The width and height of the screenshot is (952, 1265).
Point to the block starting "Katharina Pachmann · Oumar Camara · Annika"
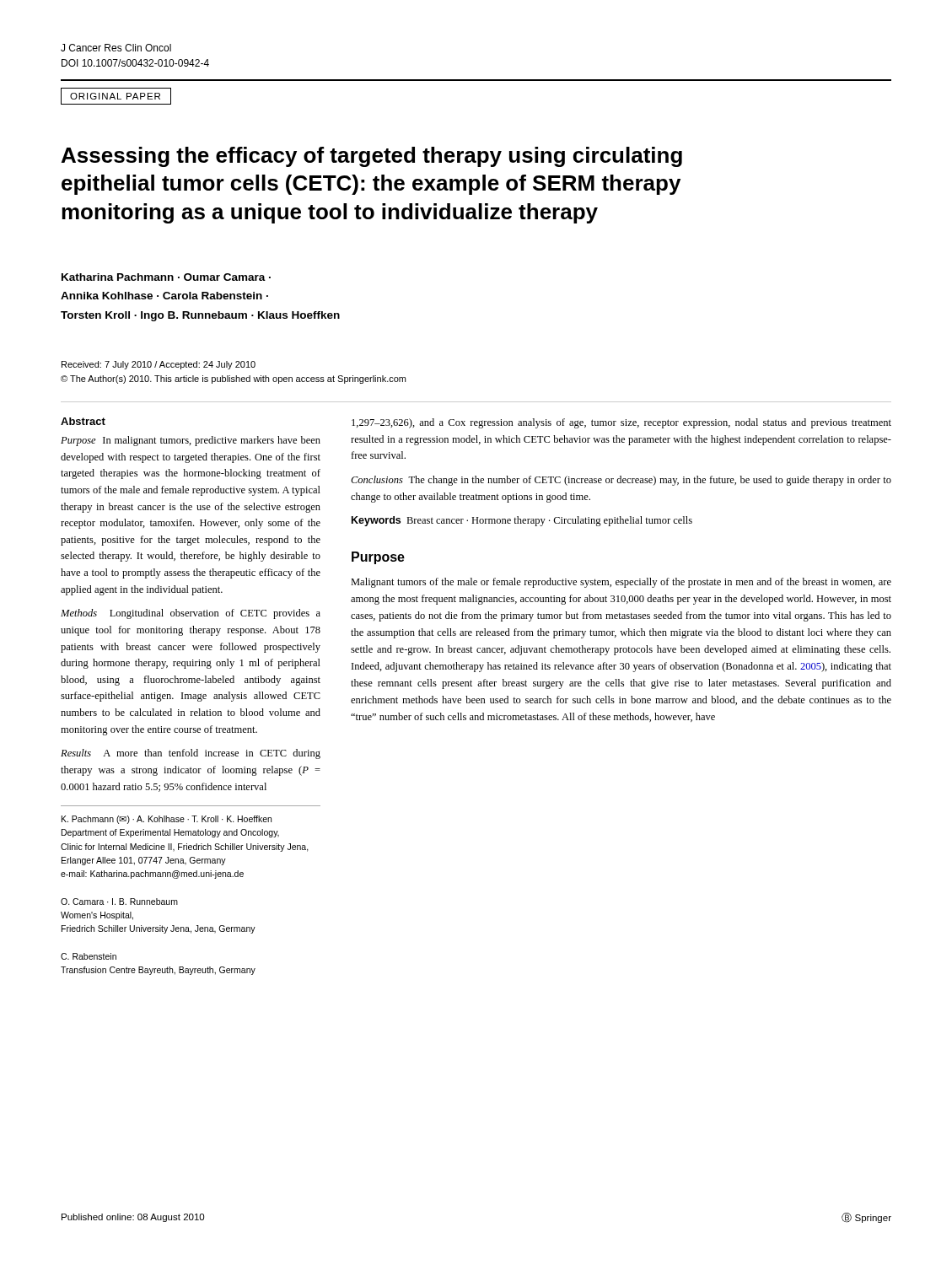(200, 296)
